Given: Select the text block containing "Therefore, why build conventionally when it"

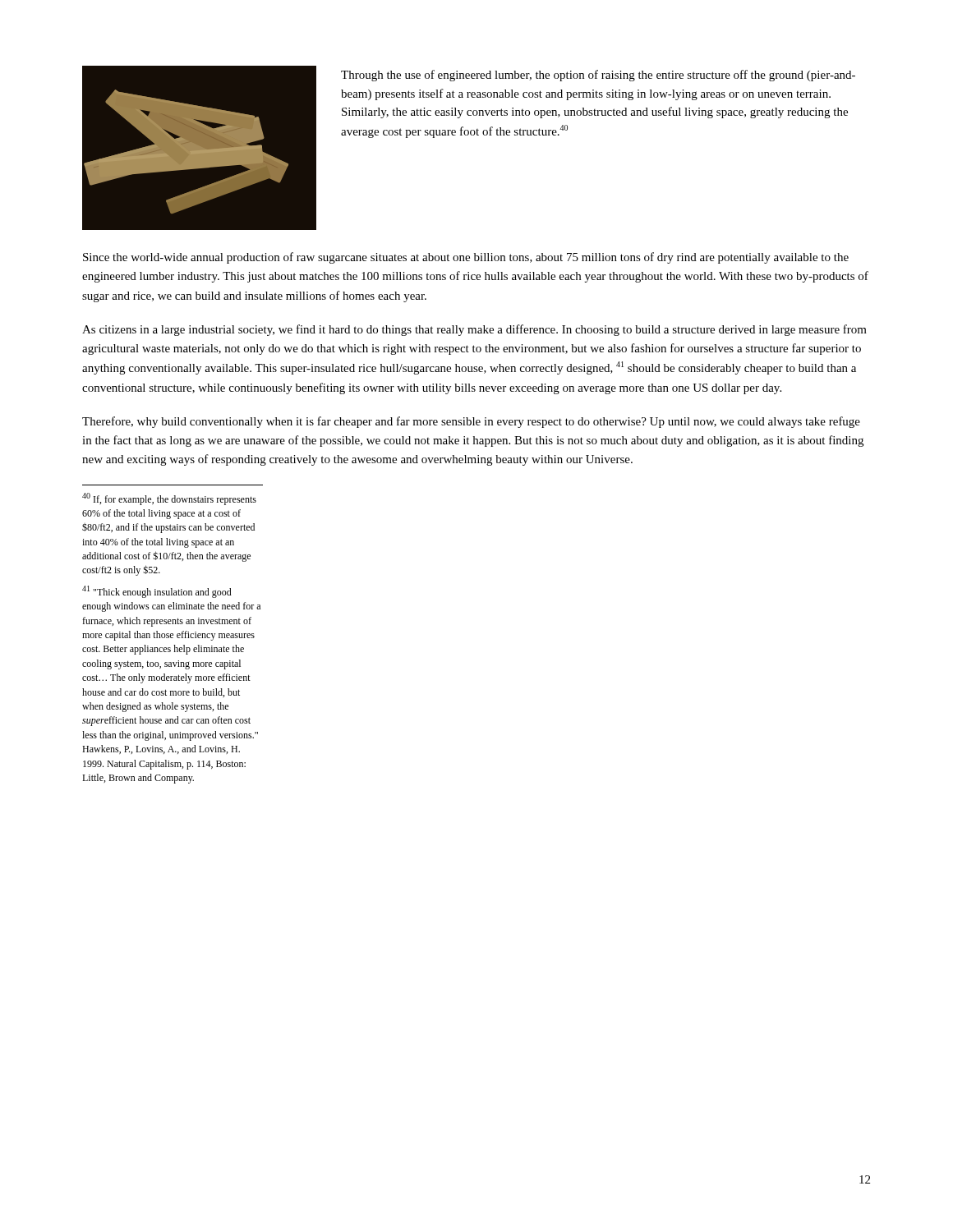Looking at the screenshot, I should [473, 440].
